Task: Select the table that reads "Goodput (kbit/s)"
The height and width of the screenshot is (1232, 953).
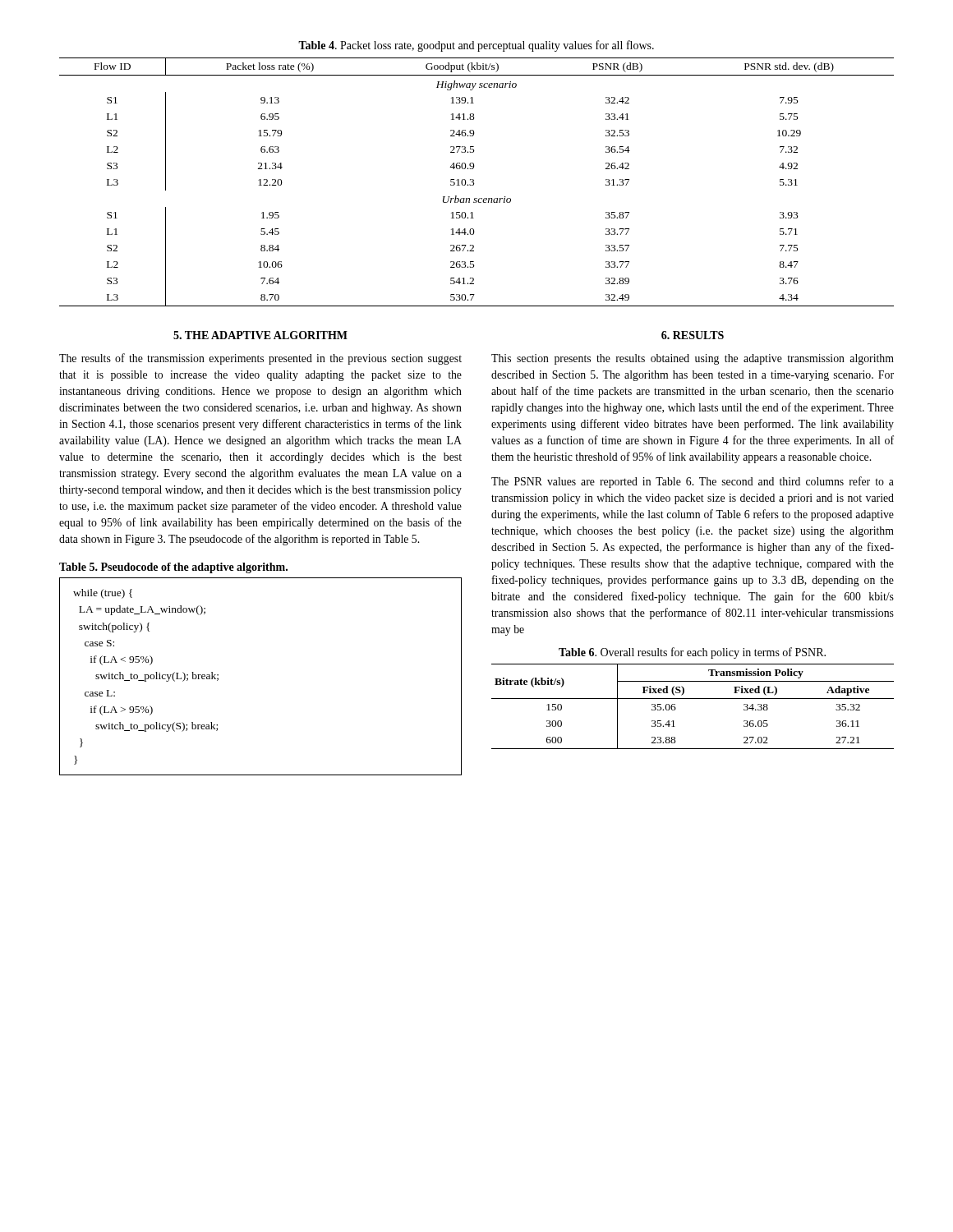Action: (476, 173)
